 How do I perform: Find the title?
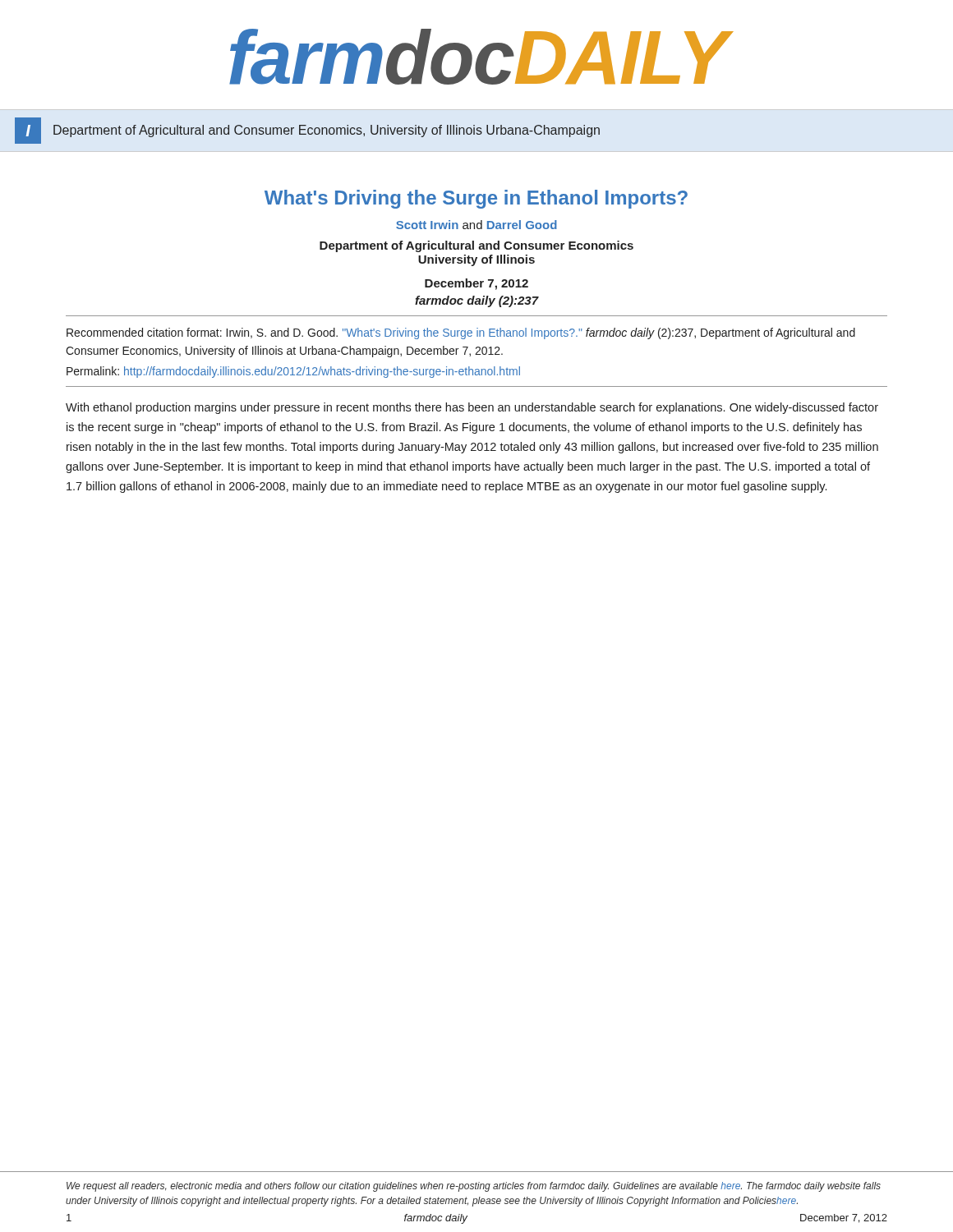pos(476,197)
